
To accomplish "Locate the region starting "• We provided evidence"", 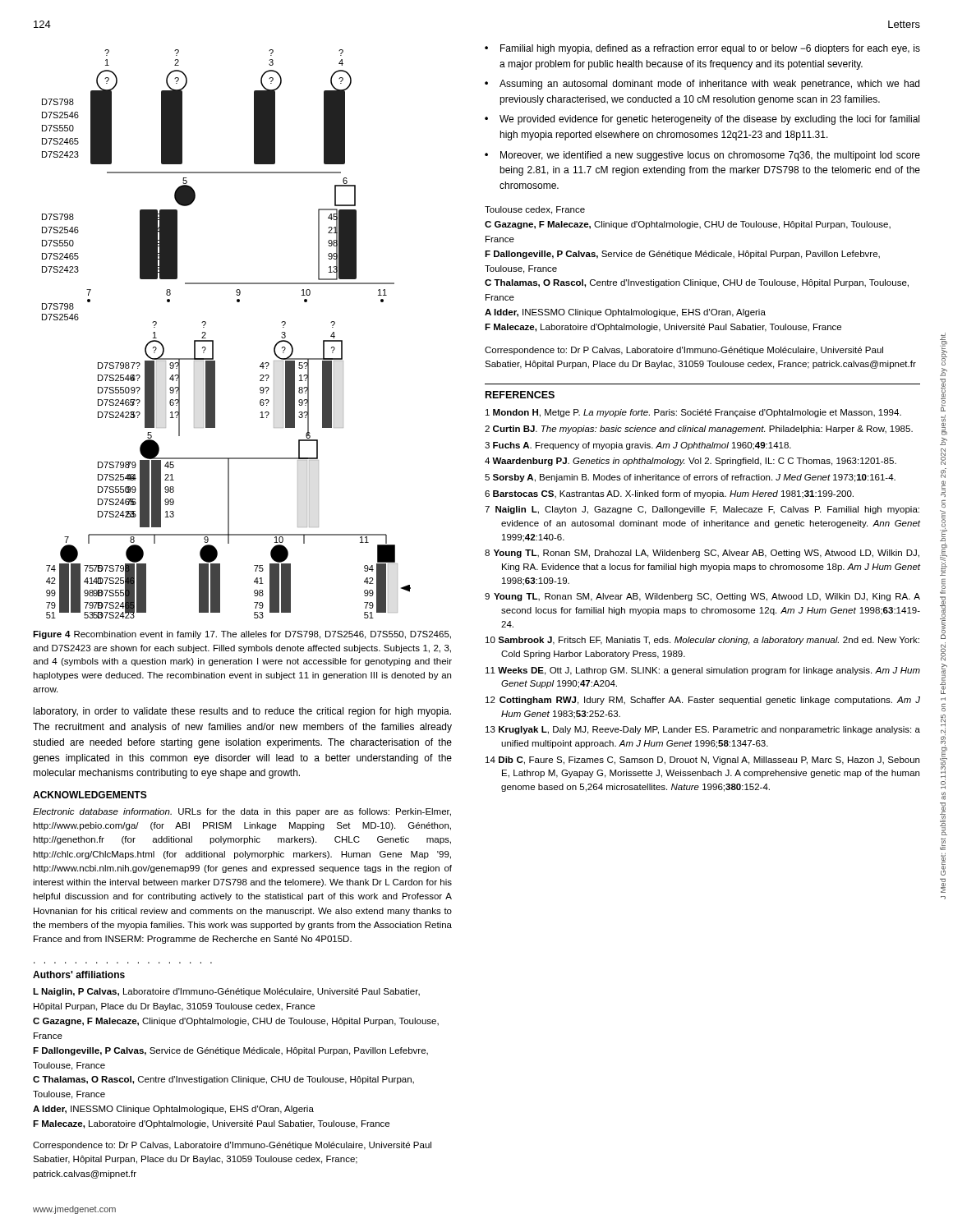I will click(x=702, y=126).
